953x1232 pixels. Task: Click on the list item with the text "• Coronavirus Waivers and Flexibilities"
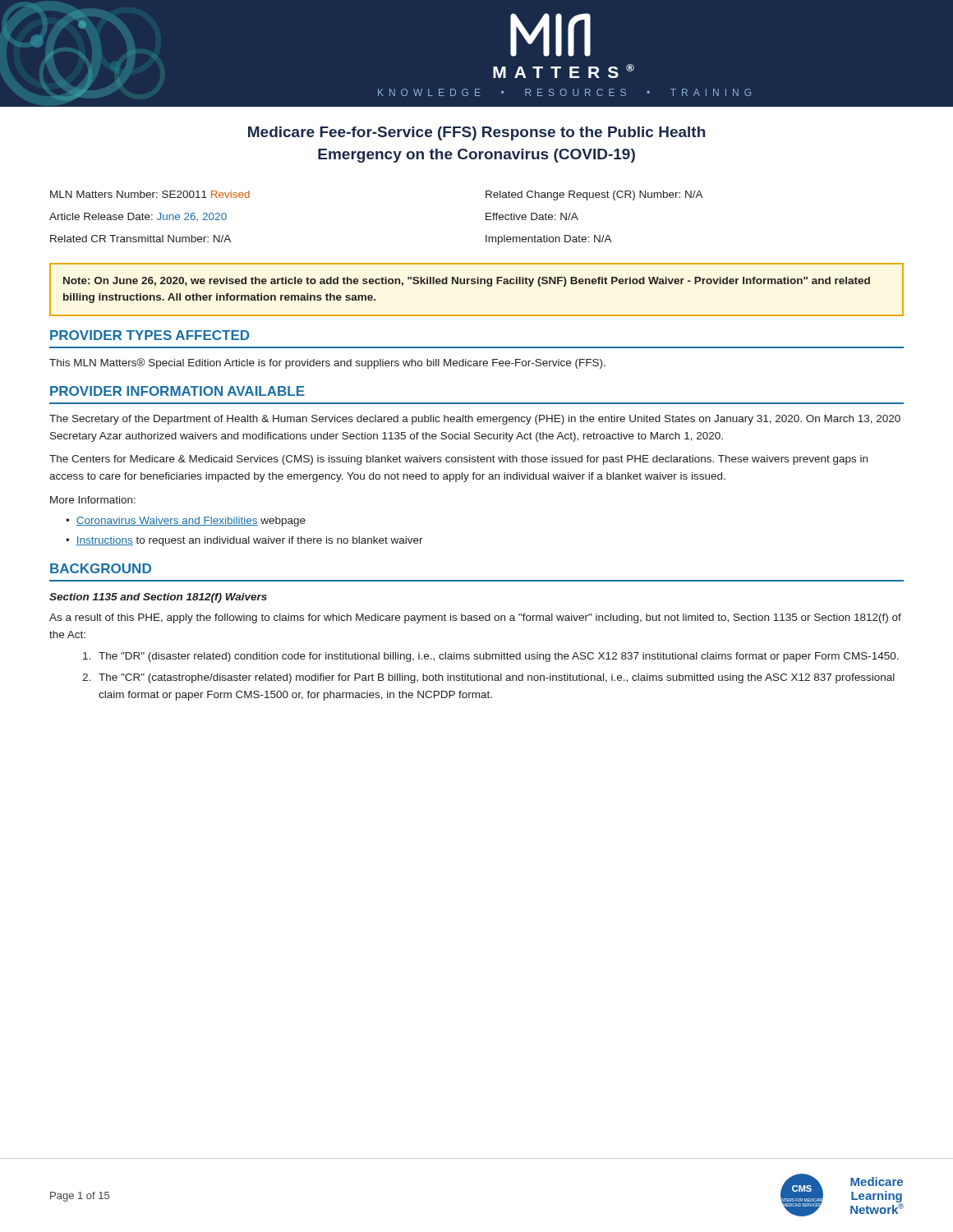tap(186, 521)
